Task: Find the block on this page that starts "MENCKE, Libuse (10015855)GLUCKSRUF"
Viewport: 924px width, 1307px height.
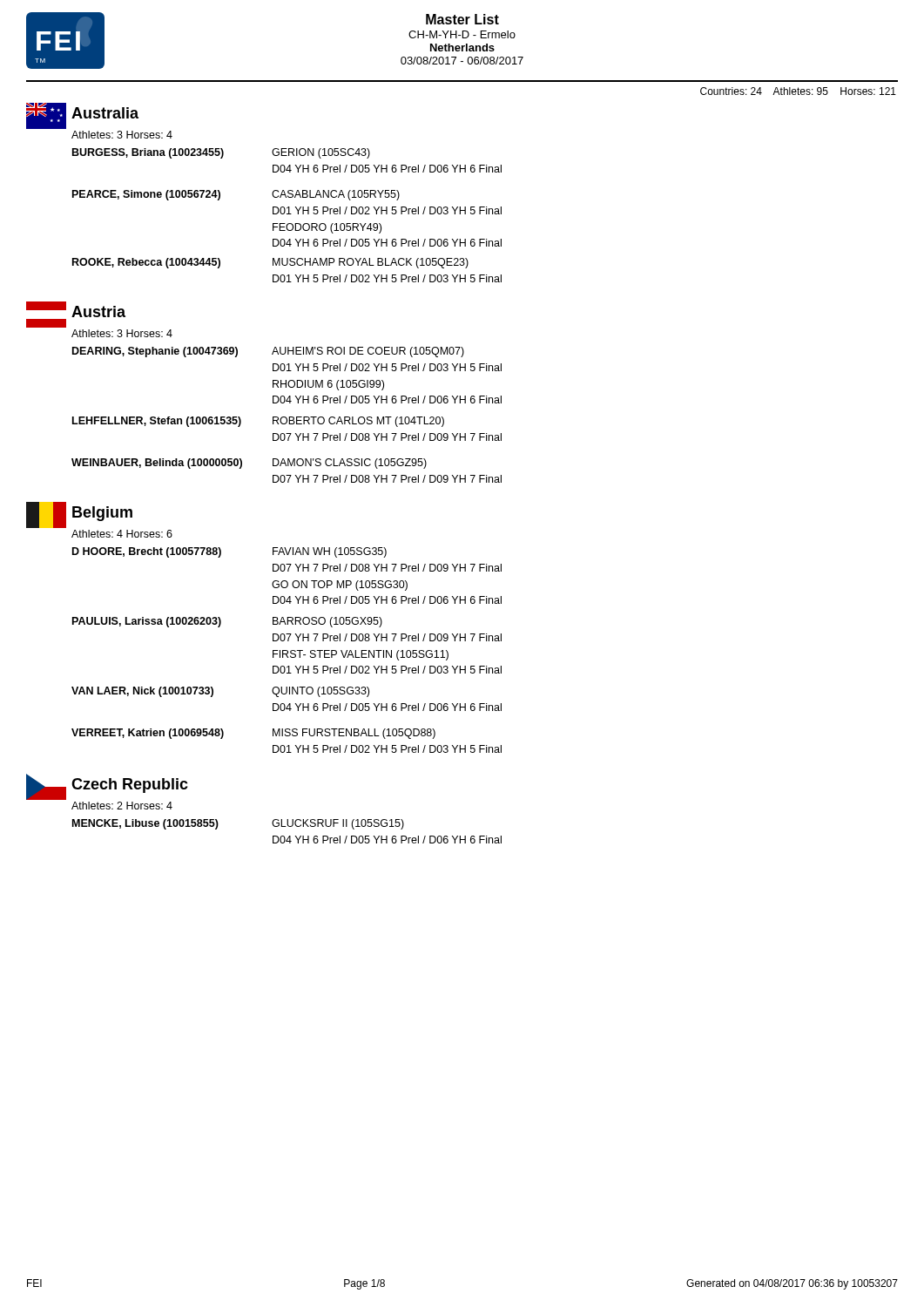Action: coord(287,832)
